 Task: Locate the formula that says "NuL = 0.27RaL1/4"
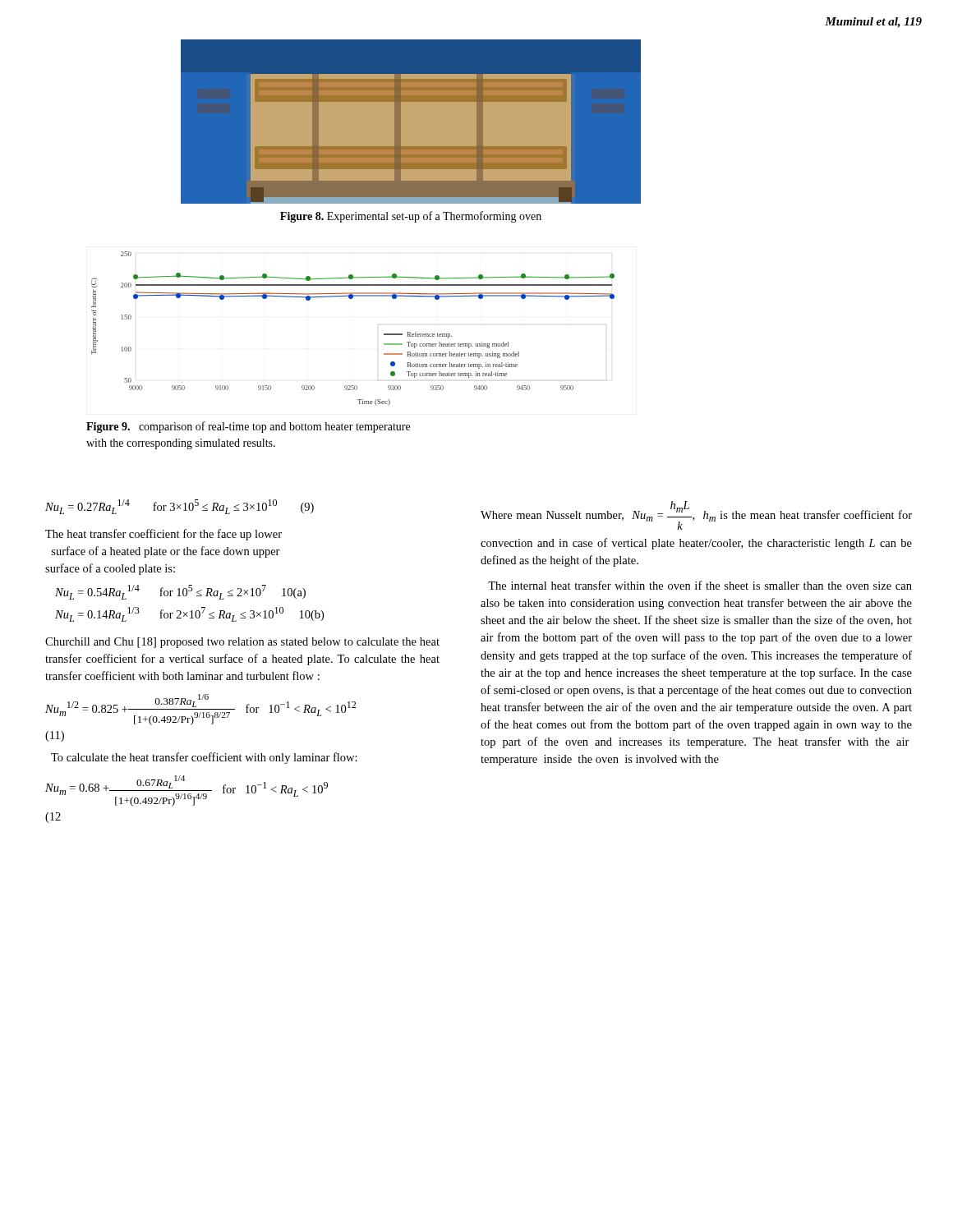tap(180, 507)
